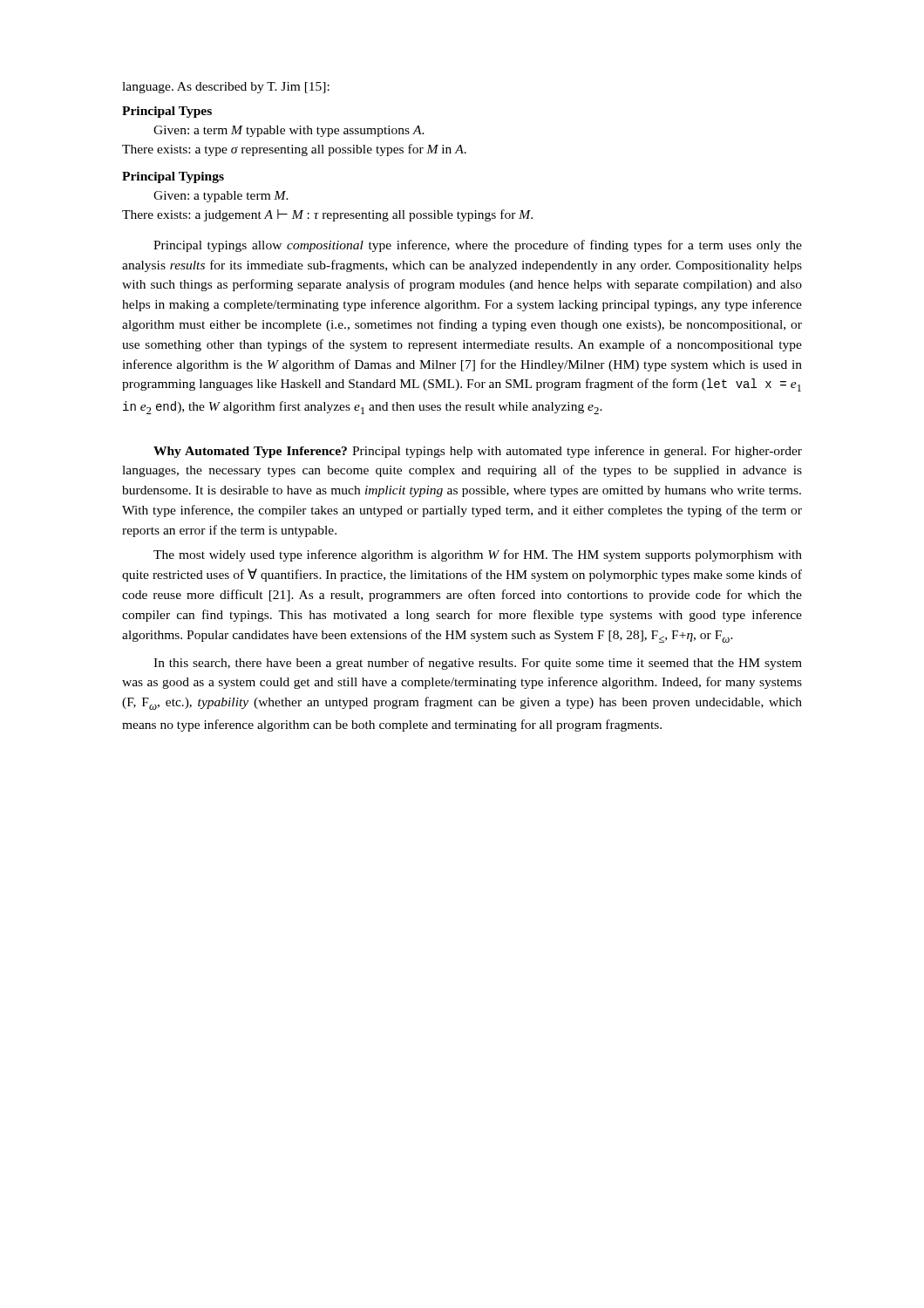The height and width of the screenshot is (1308, 924).
Task: Point to the block beginning "Principal typings allow compositional type inference,"
Action: point(462,327)
